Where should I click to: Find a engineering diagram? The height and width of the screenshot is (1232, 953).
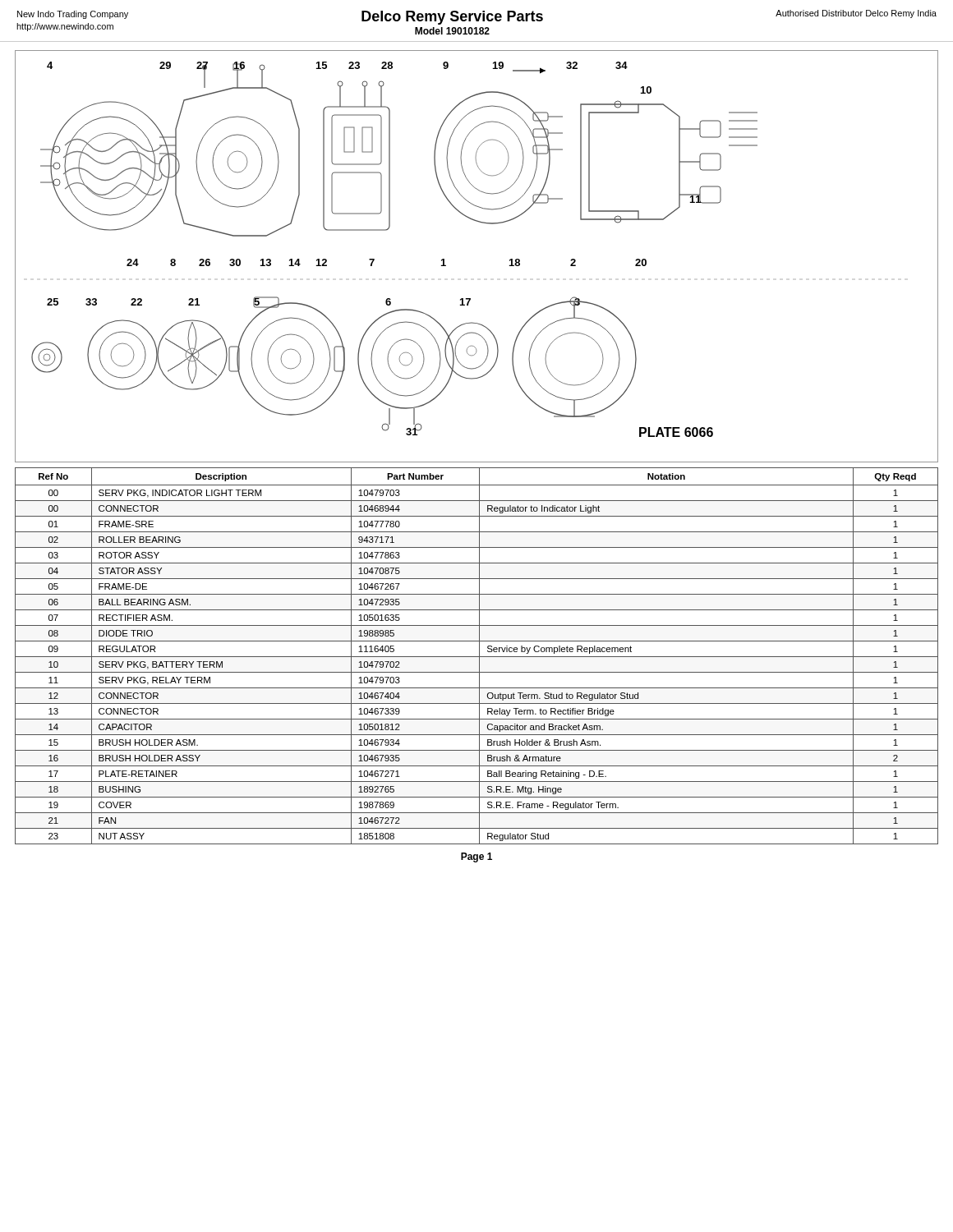tap(476, 256)
